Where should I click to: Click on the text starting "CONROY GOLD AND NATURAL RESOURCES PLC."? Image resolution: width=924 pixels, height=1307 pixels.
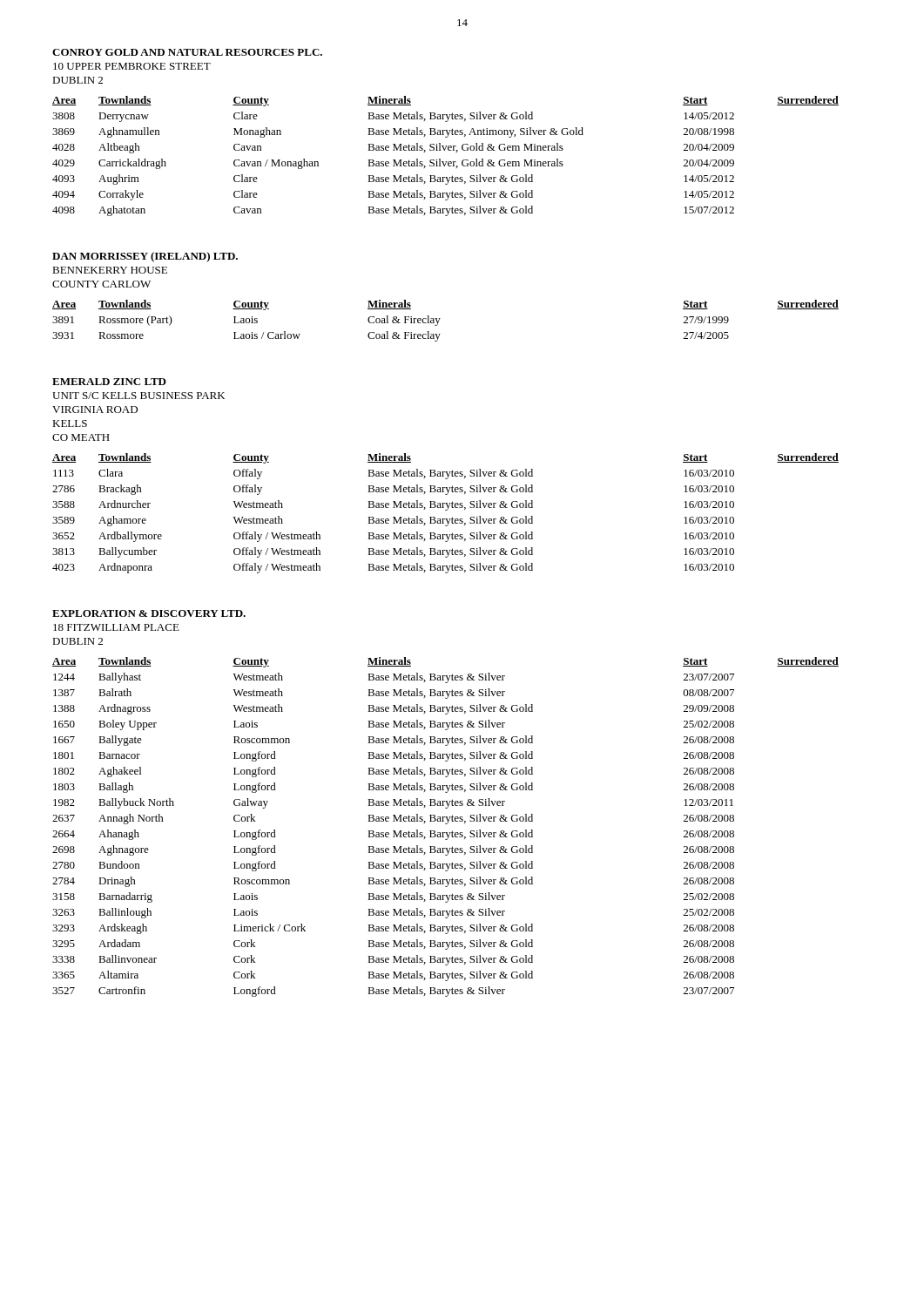[x=187, y=52]
